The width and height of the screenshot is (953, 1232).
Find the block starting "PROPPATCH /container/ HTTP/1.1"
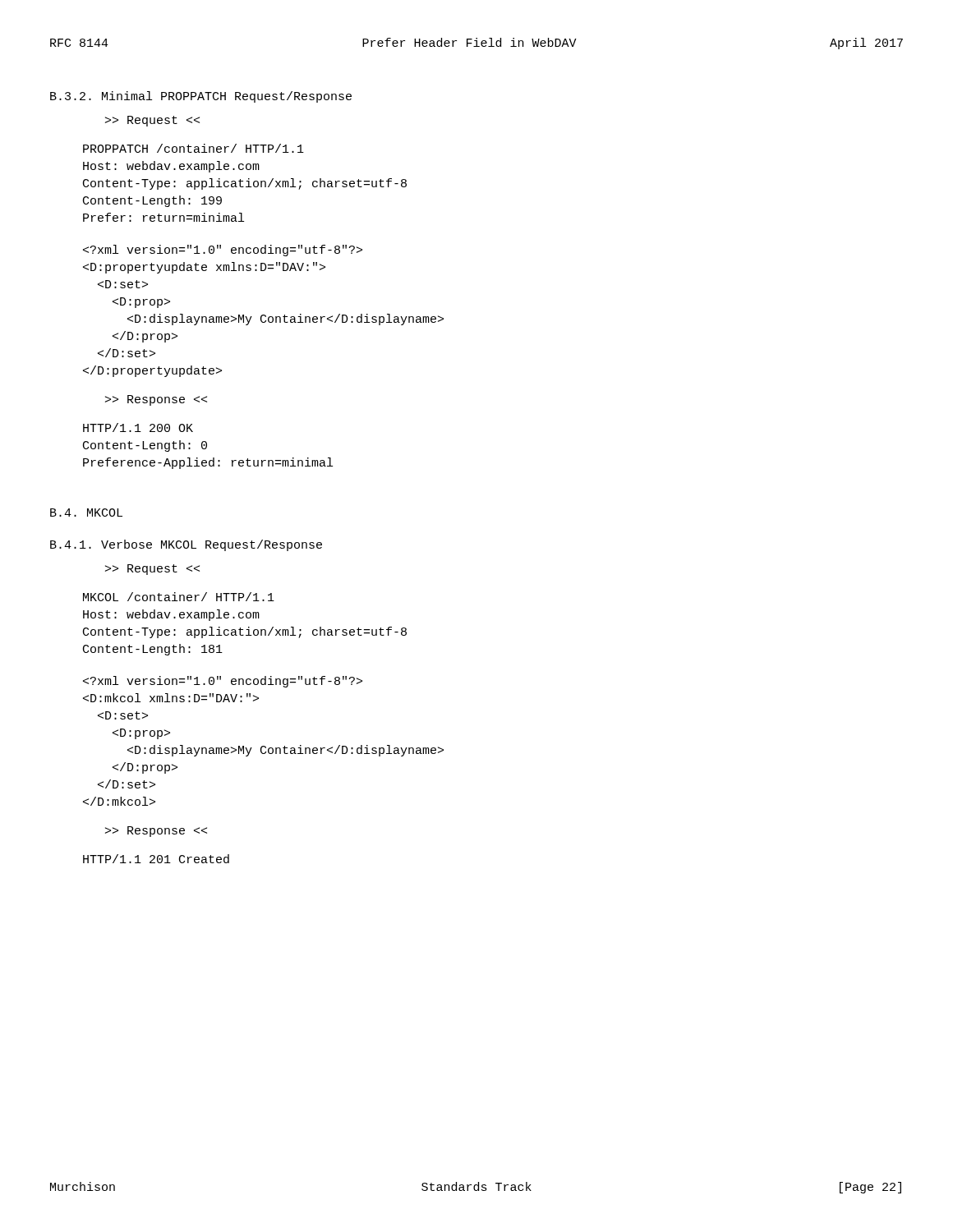[x=245, y=184]
